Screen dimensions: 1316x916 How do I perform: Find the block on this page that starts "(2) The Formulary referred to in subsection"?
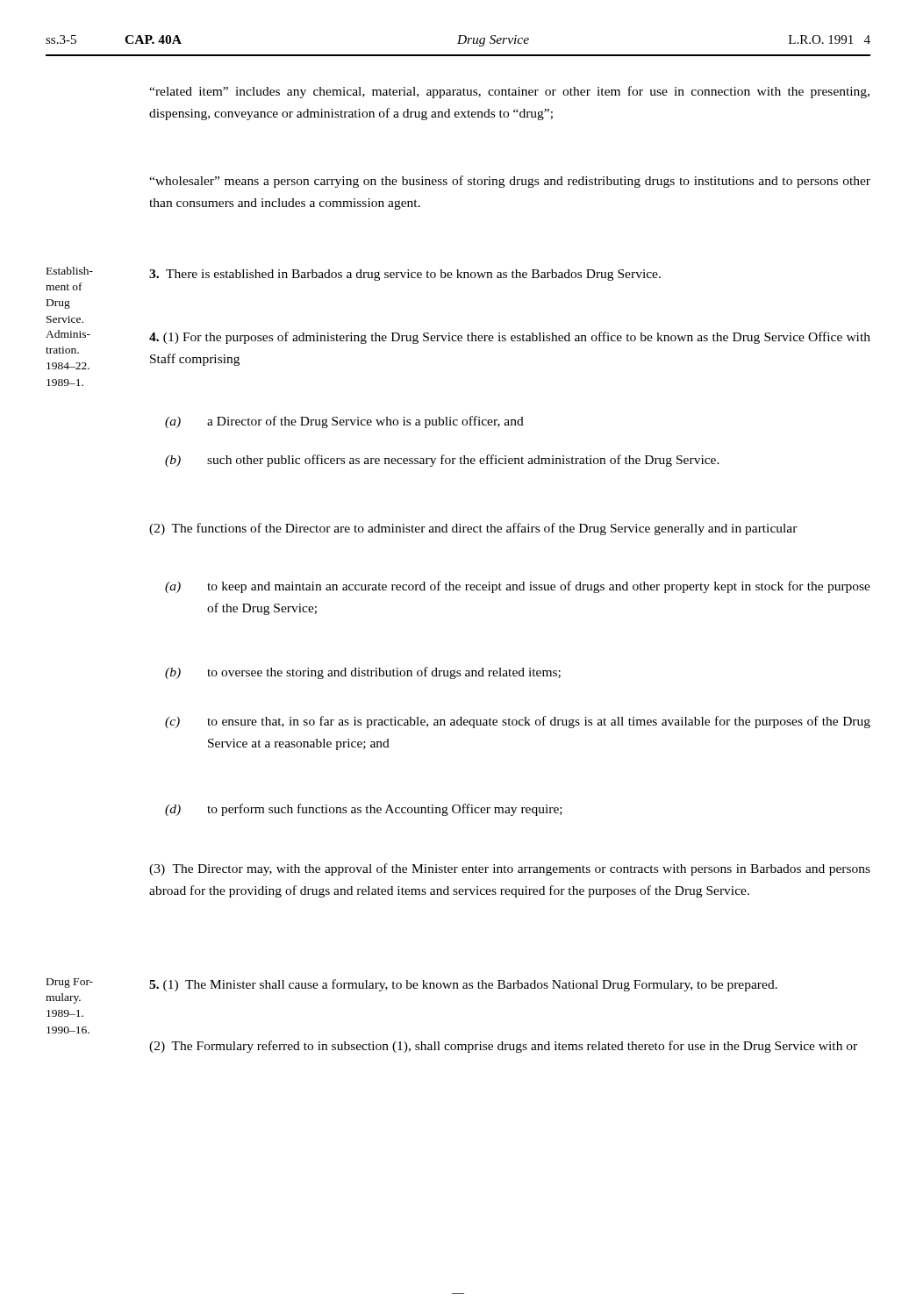click(503, 1045)
